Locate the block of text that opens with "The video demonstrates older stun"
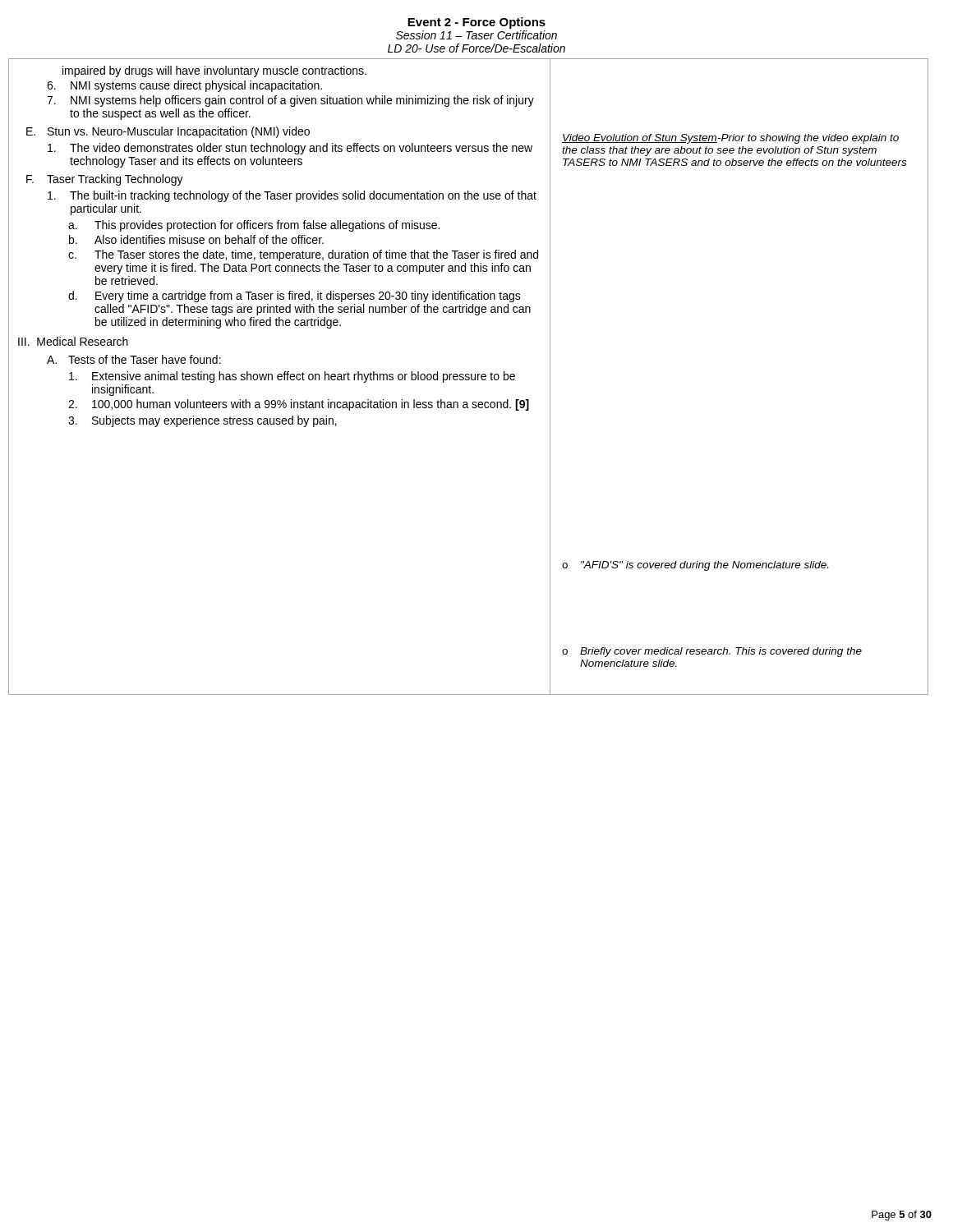 294,154
